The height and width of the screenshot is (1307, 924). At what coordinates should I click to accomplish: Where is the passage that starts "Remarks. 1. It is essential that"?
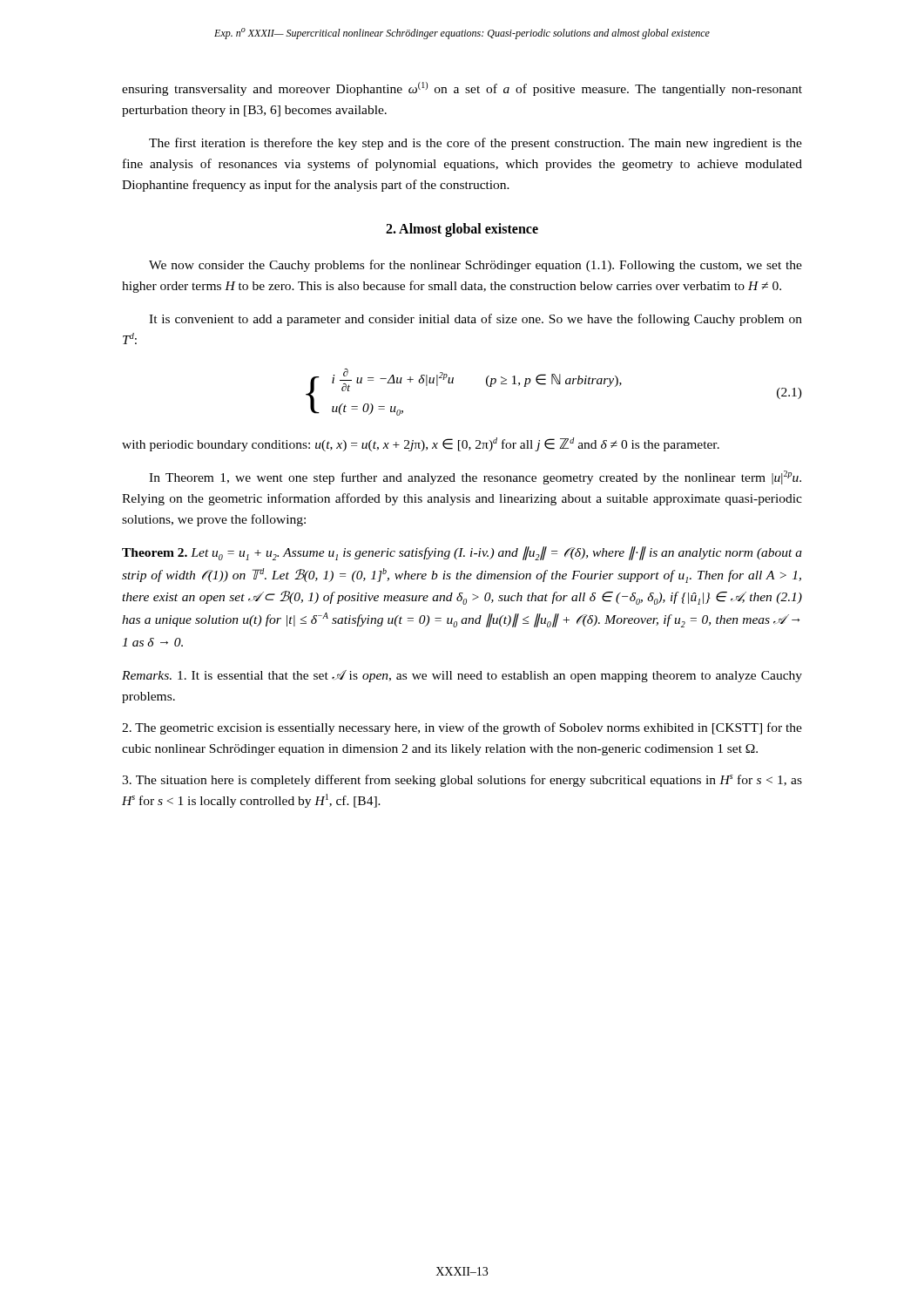462,685
